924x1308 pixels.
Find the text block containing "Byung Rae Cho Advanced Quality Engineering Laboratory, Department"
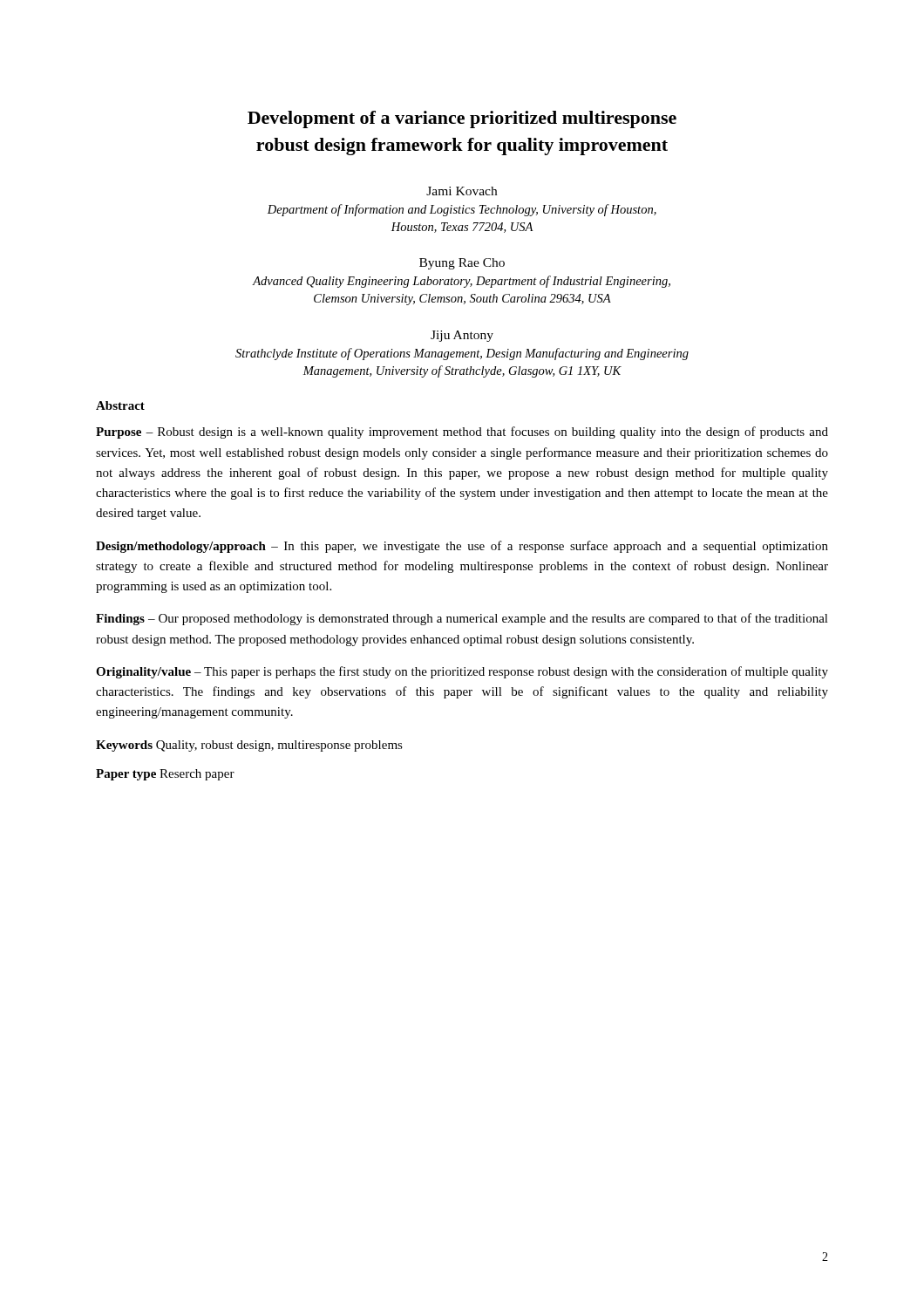pos(462,281)
